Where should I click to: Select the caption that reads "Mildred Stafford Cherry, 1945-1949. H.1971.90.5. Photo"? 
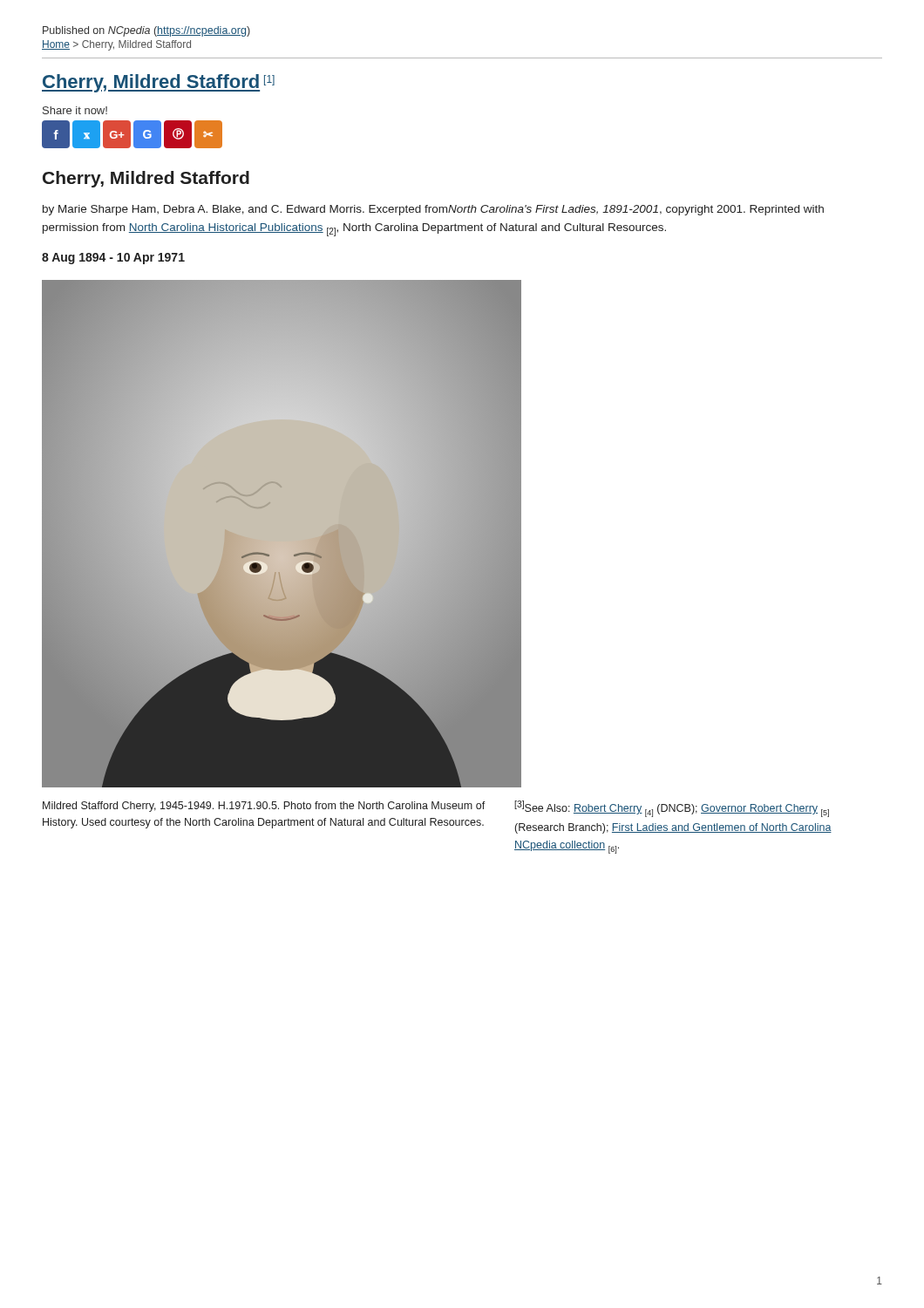[452, 827]
